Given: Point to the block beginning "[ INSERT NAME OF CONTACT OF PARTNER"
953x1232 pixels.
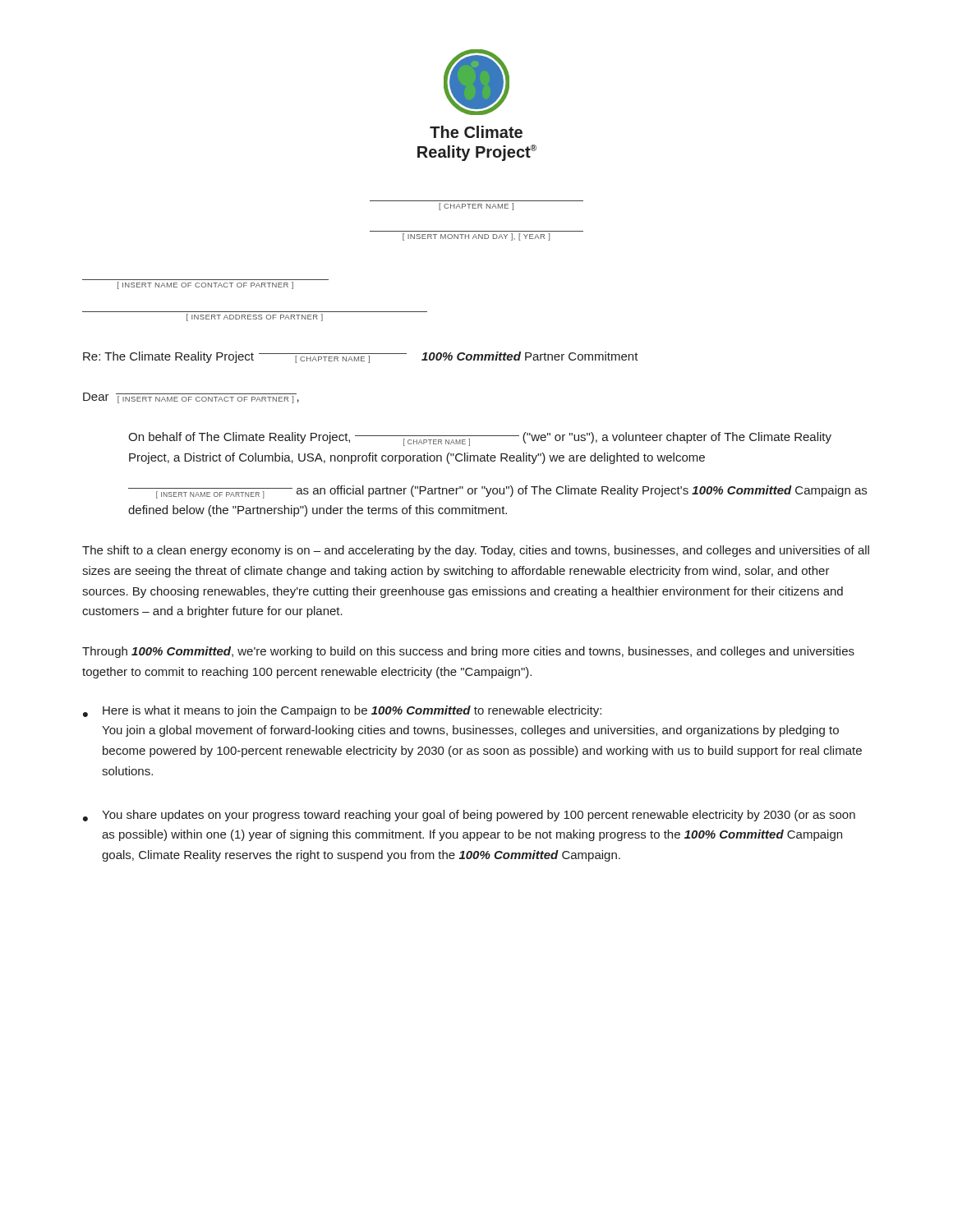Looking at the screenshot, I should (x=205, y=277).
